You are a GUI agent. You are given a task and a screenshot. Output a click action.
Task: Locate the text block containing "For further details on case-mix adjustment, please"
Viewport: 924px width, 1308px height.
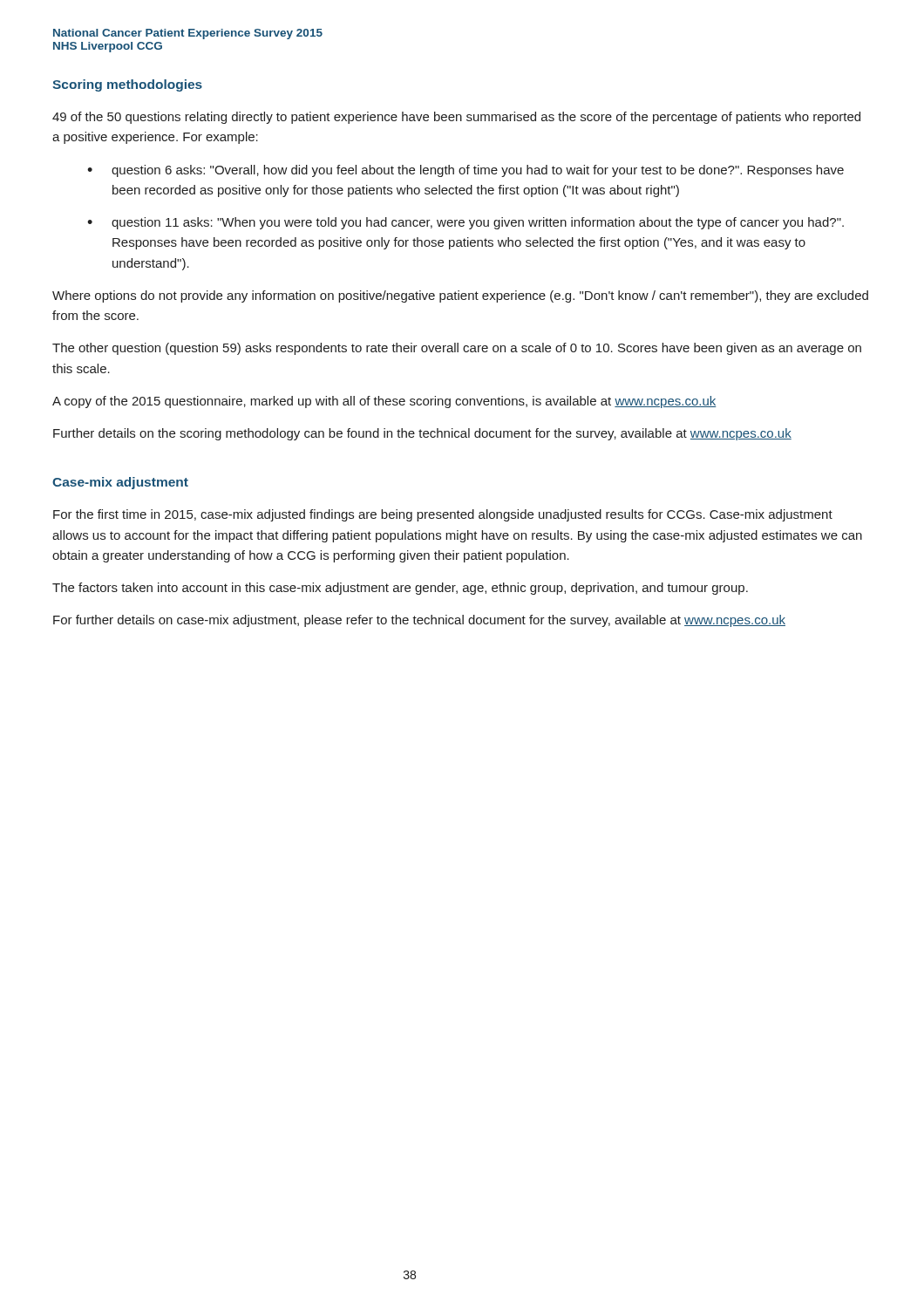[419, 620]
